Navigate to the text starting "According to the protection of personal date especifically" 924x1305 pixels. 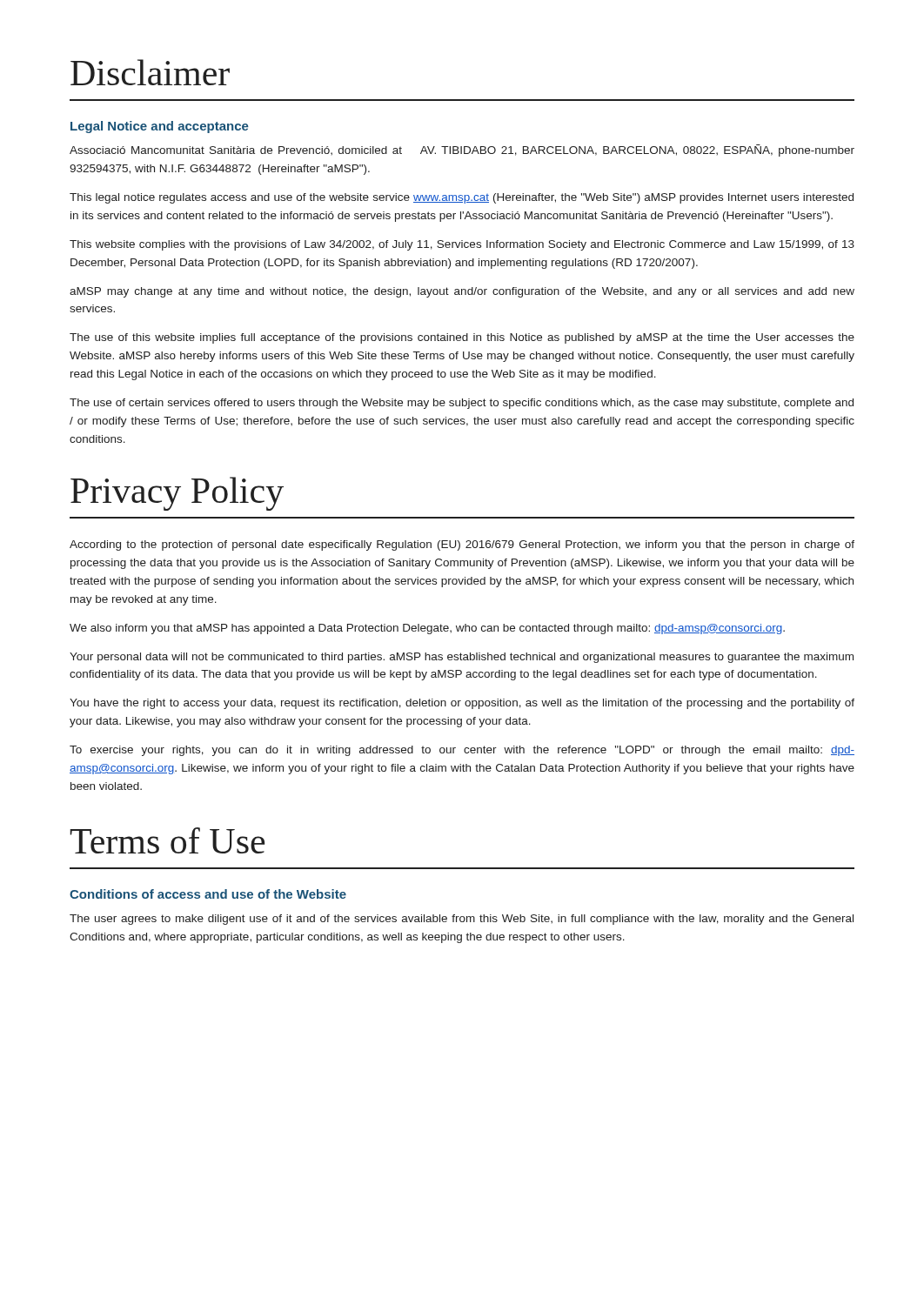(x=462, y=572)
